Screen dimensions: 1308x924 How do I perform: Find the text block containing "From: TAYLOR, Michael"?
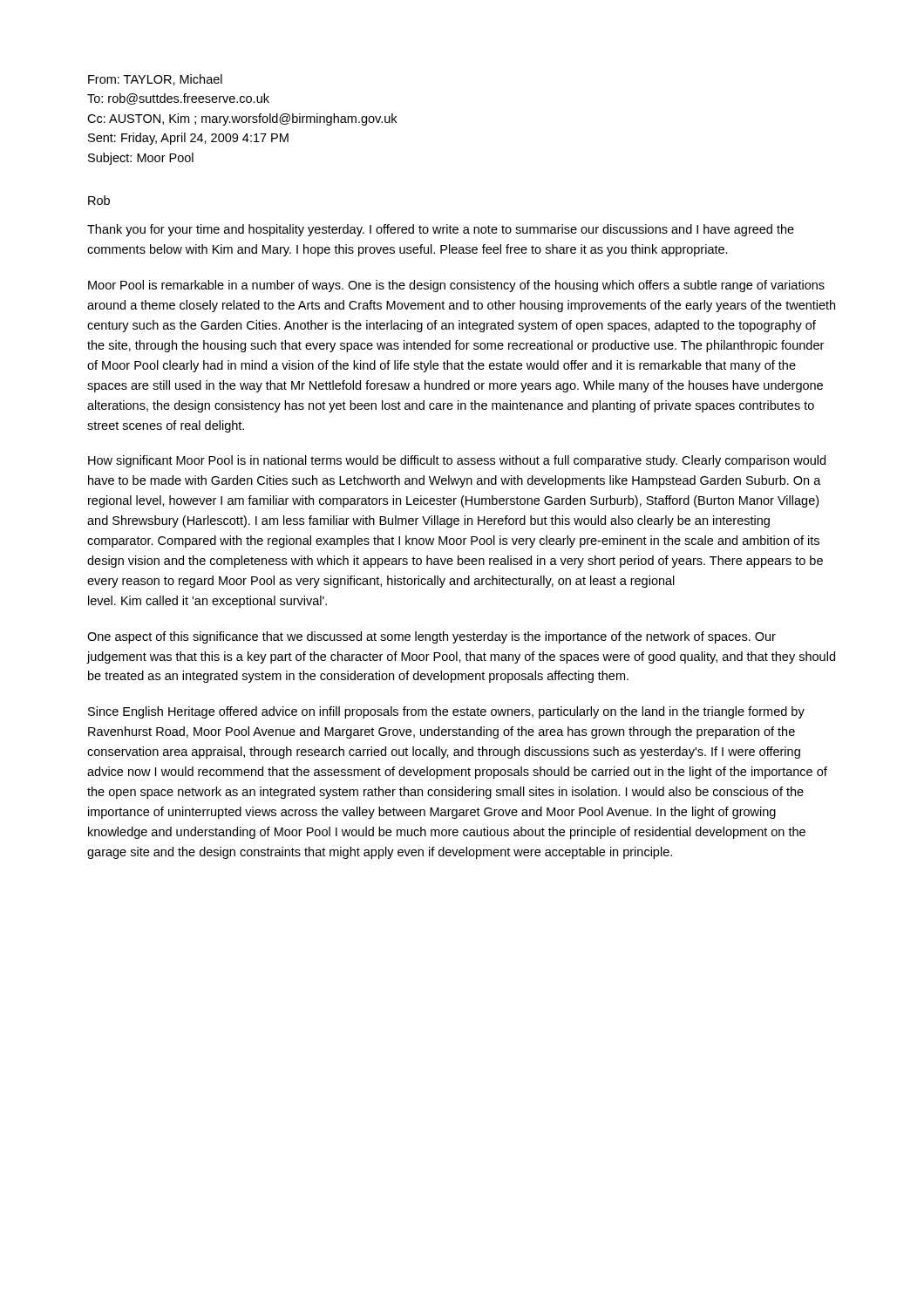coord(242,119)
